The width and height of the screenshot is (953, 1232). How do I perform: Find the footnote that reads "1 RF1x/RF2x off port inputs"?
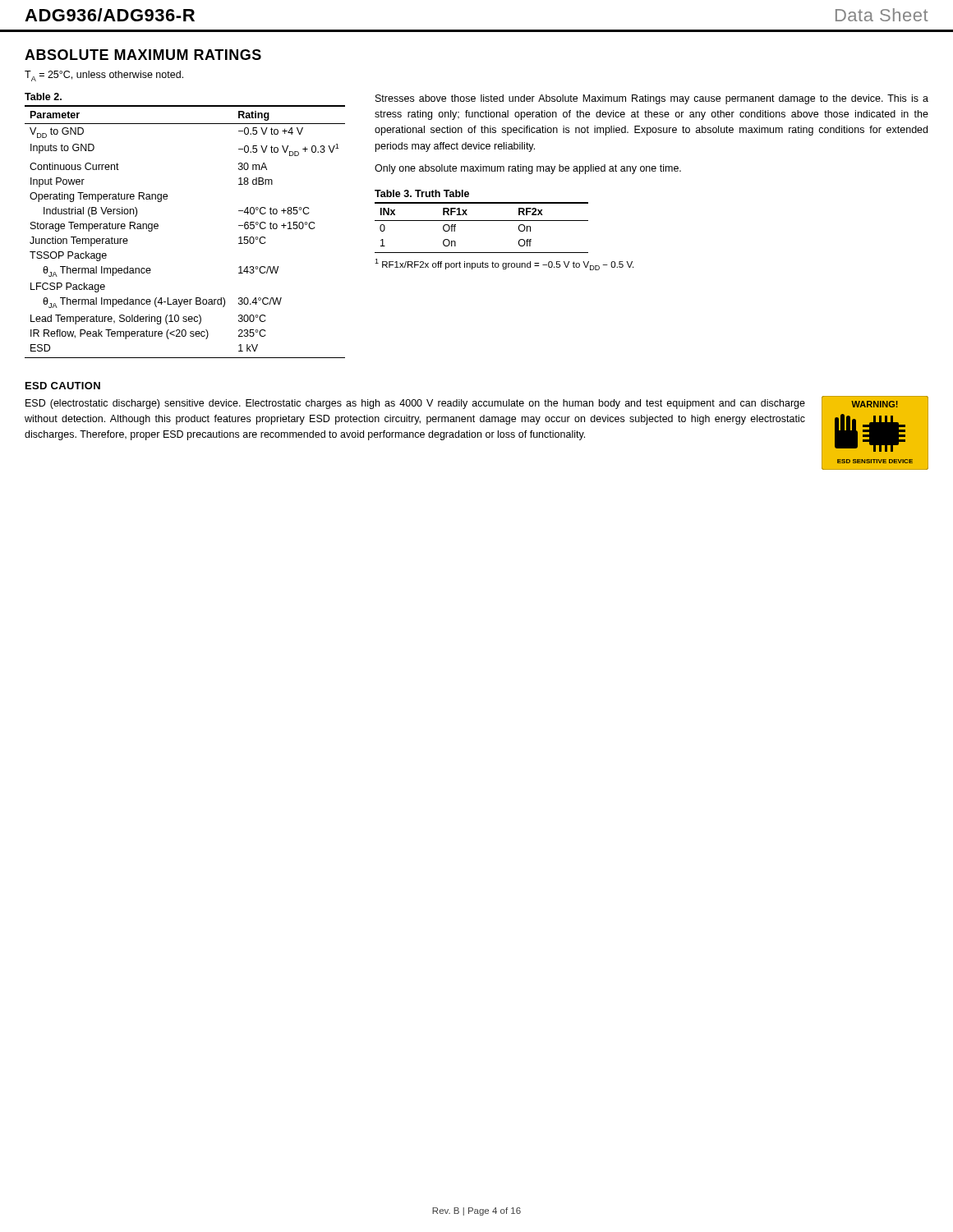pyautogui.click(x=505, y=265)
